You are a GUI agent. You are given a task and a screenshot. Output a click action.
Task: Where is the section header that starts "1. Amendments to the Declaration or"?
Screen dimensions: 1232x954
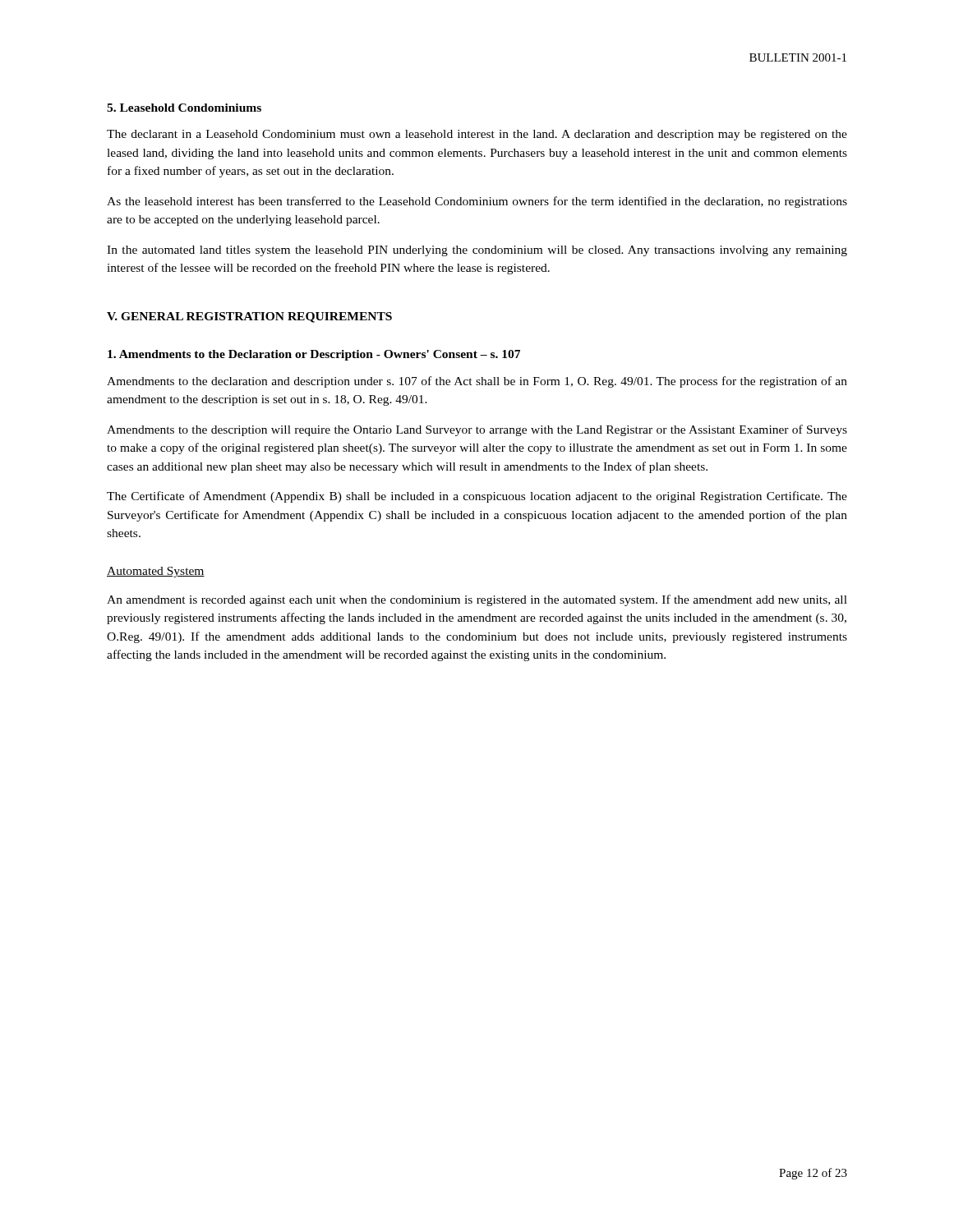point(314,354)
